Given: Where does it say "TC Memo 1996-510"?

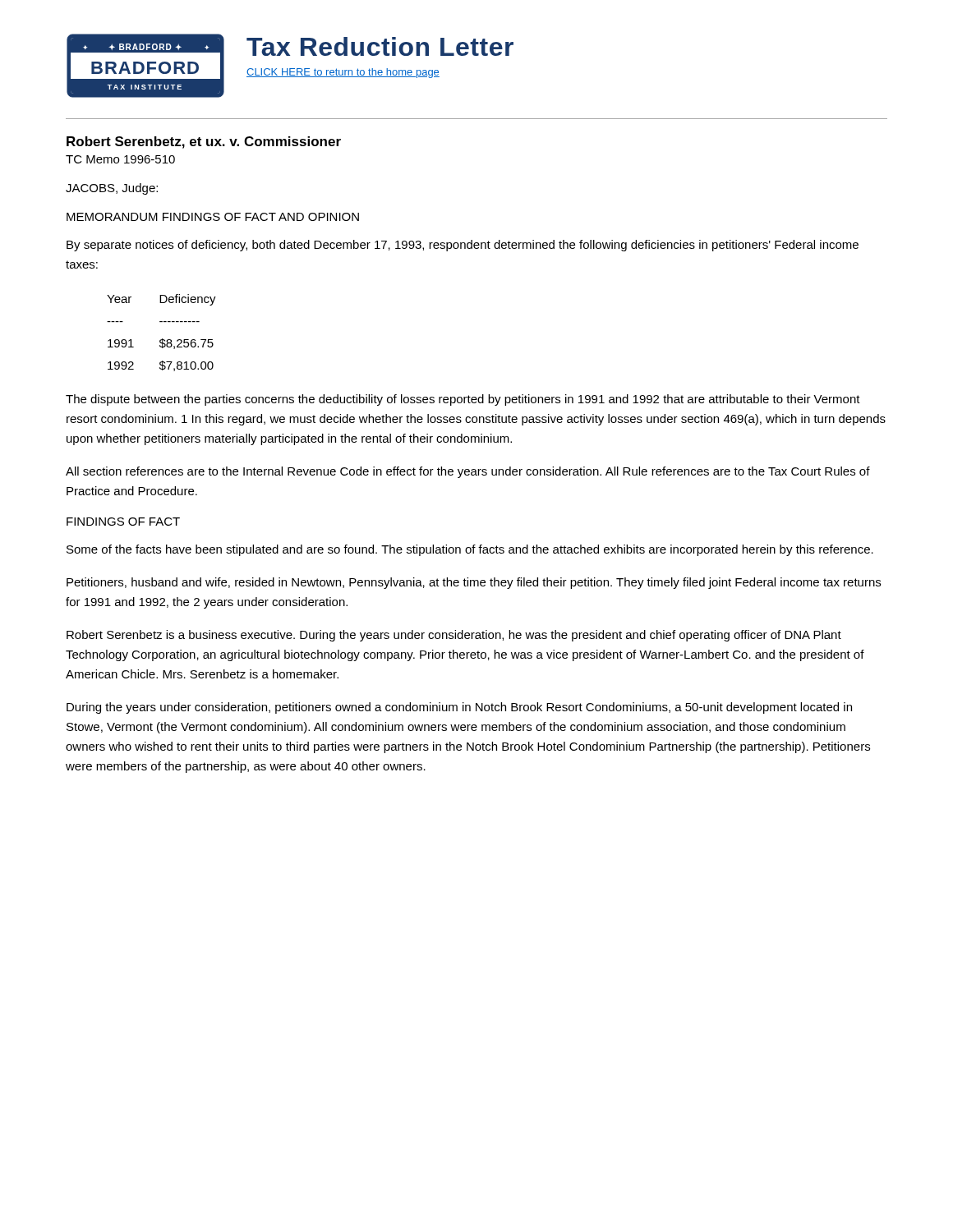Looking at the screenshot, I should pos(121,159).
